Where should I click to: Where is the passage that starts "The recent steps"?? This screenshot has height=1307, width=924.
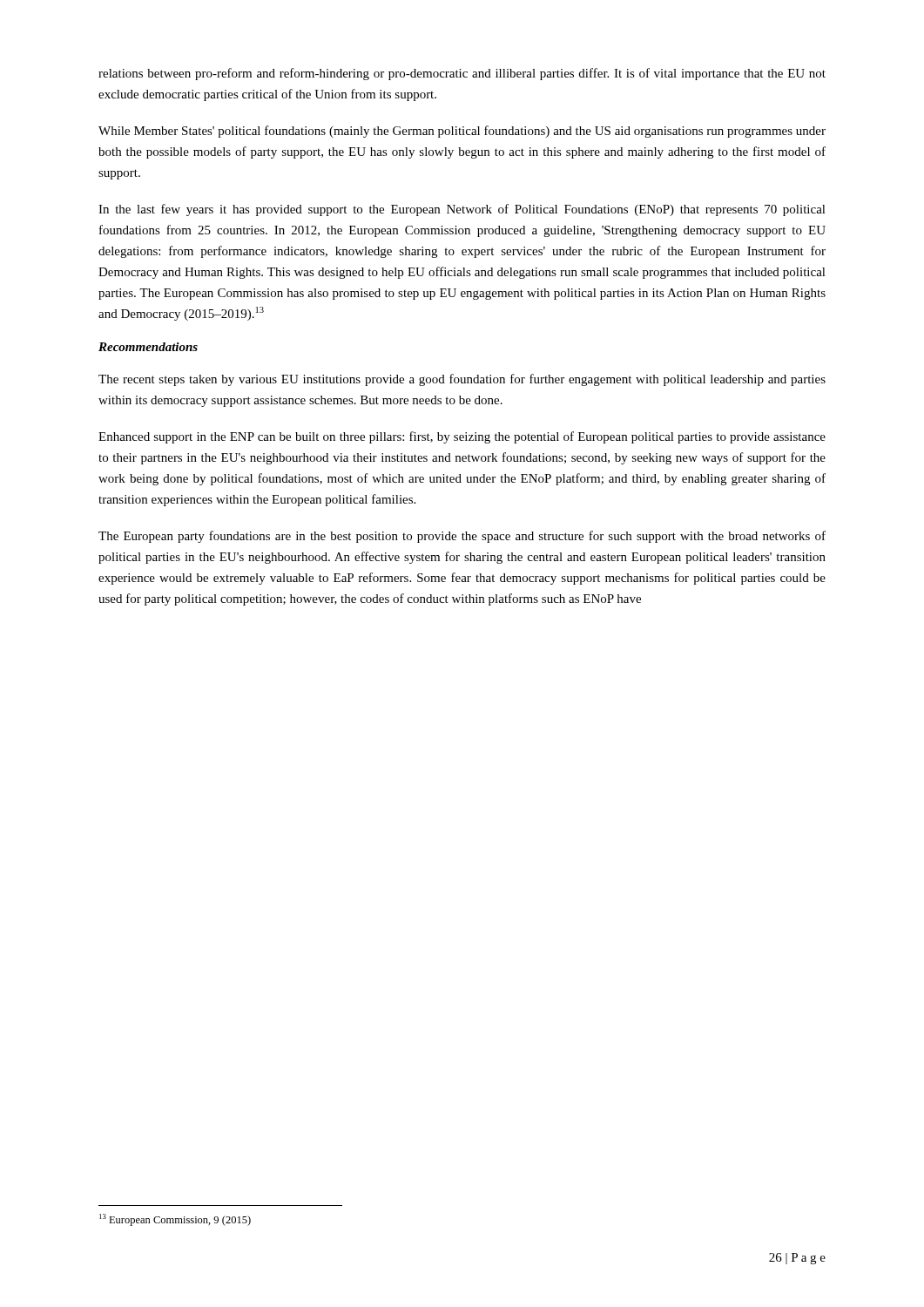click(462, 389)
